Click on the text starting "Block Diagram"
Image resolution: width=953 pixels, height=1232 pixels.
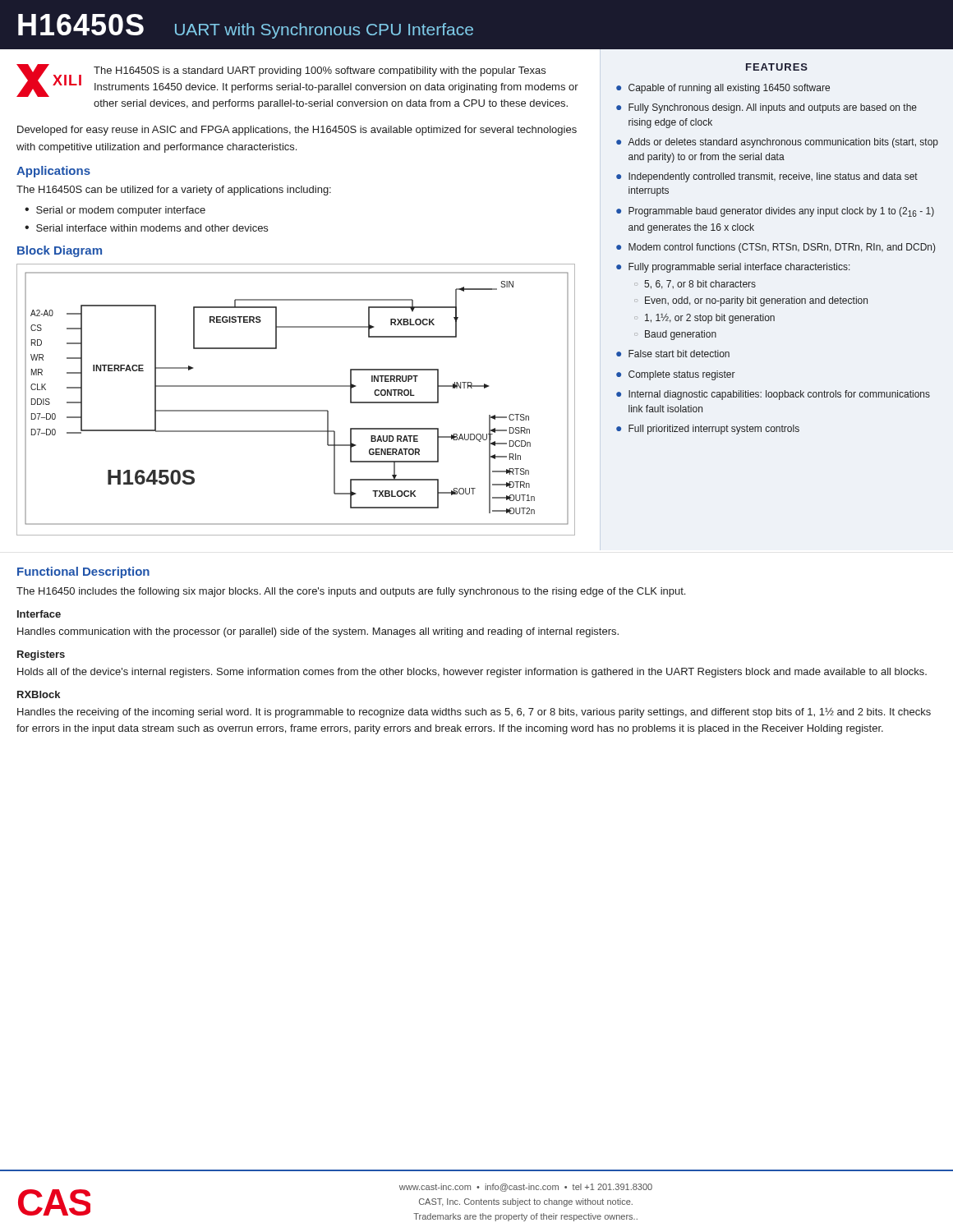coord(60,250)
